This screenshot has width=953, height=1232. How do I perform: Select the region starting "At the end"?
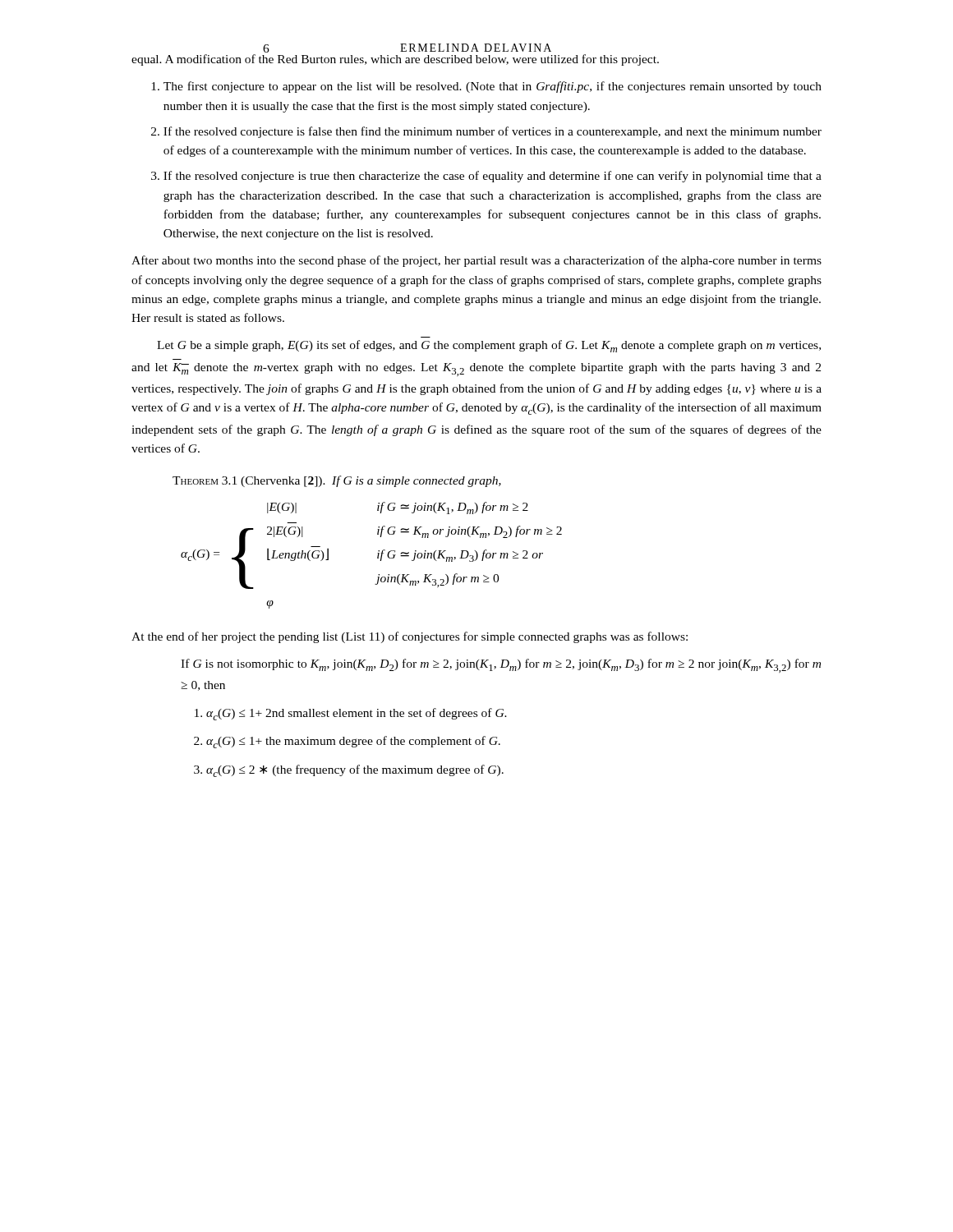476,636
